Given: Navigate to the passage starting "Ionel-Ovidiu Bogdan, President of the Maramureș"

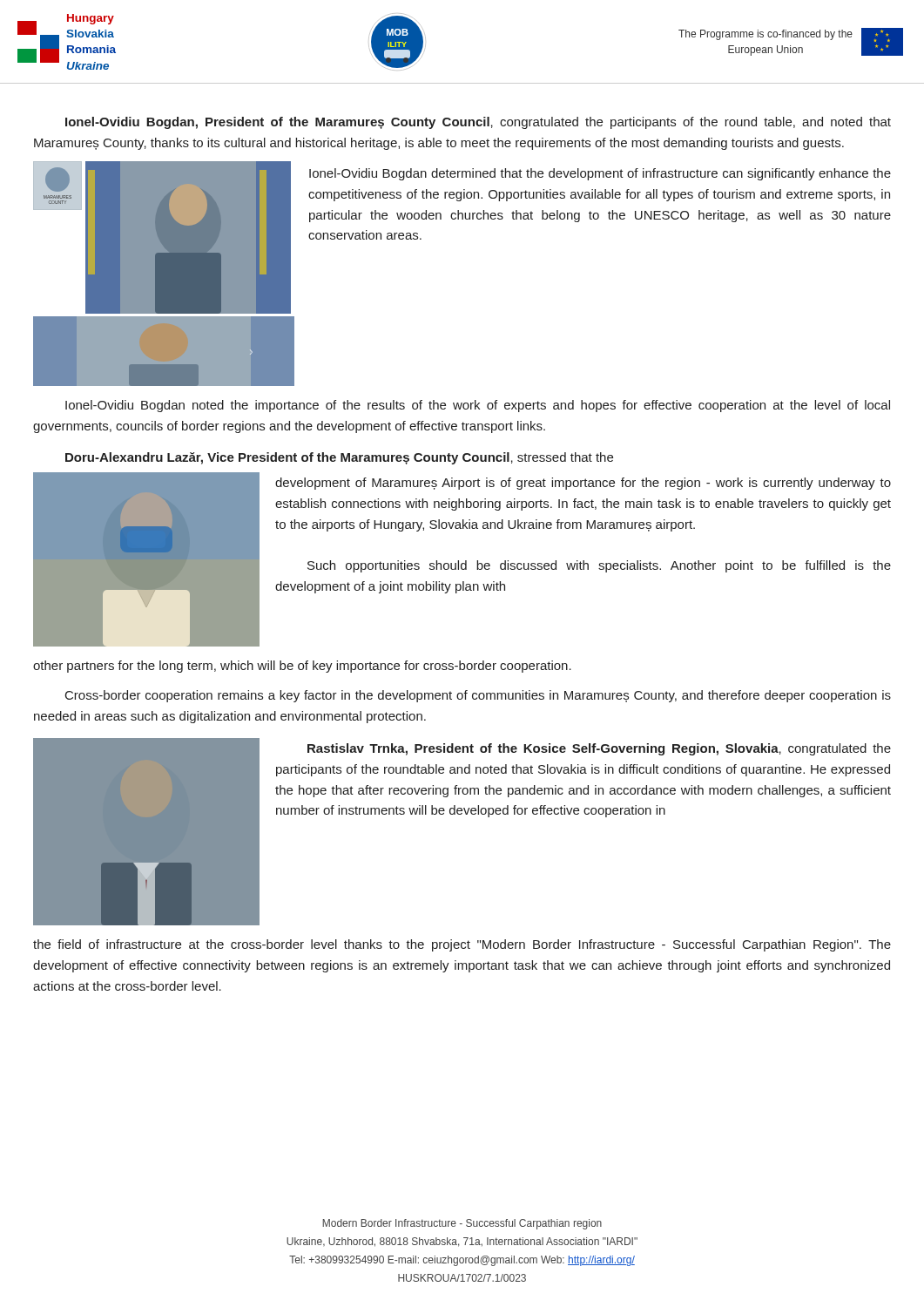Looking at the screenshot, I should (x=462, y=132).
